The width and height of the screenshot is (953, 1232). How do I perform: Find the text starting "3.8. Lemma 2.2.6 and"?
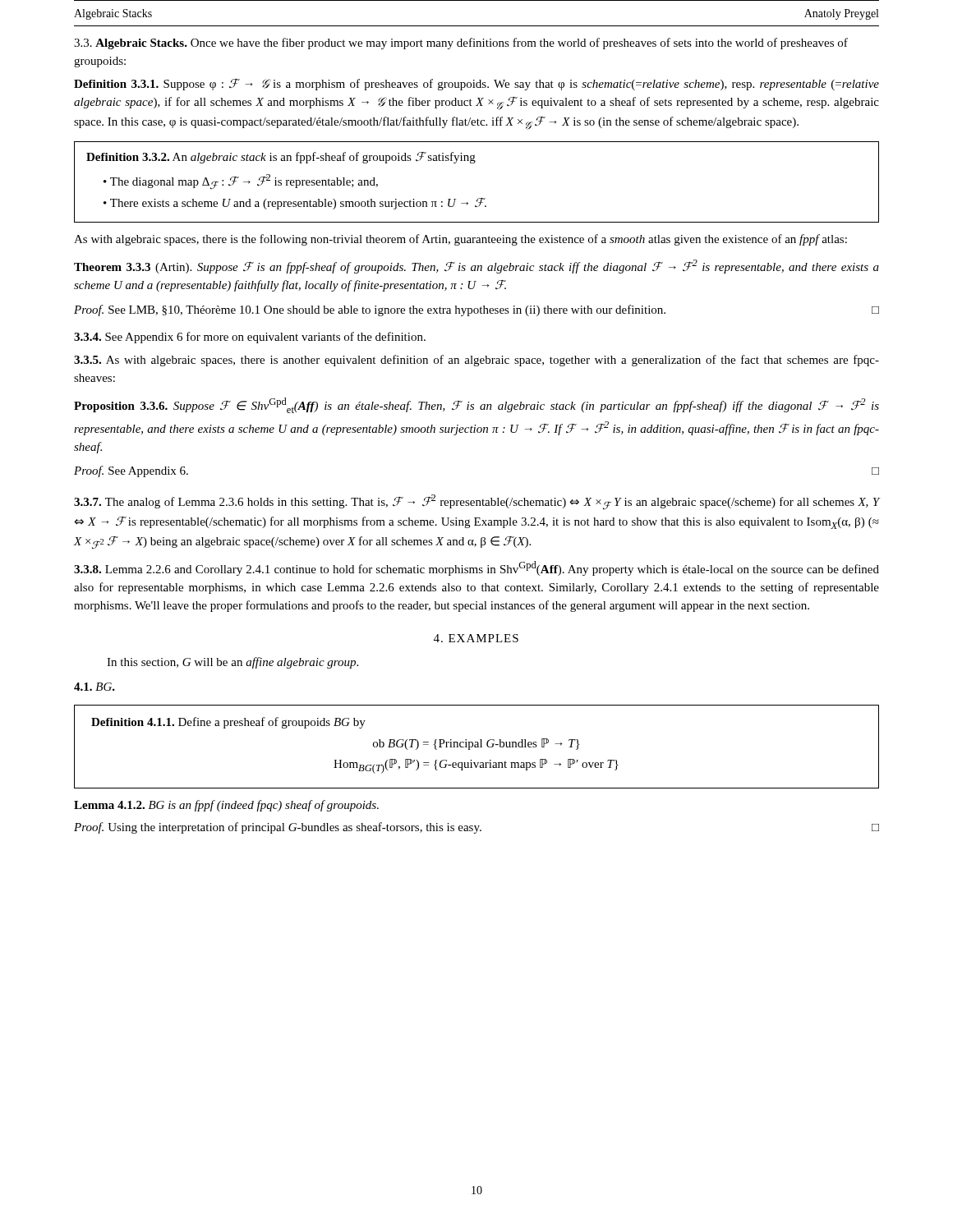[476, 586]
